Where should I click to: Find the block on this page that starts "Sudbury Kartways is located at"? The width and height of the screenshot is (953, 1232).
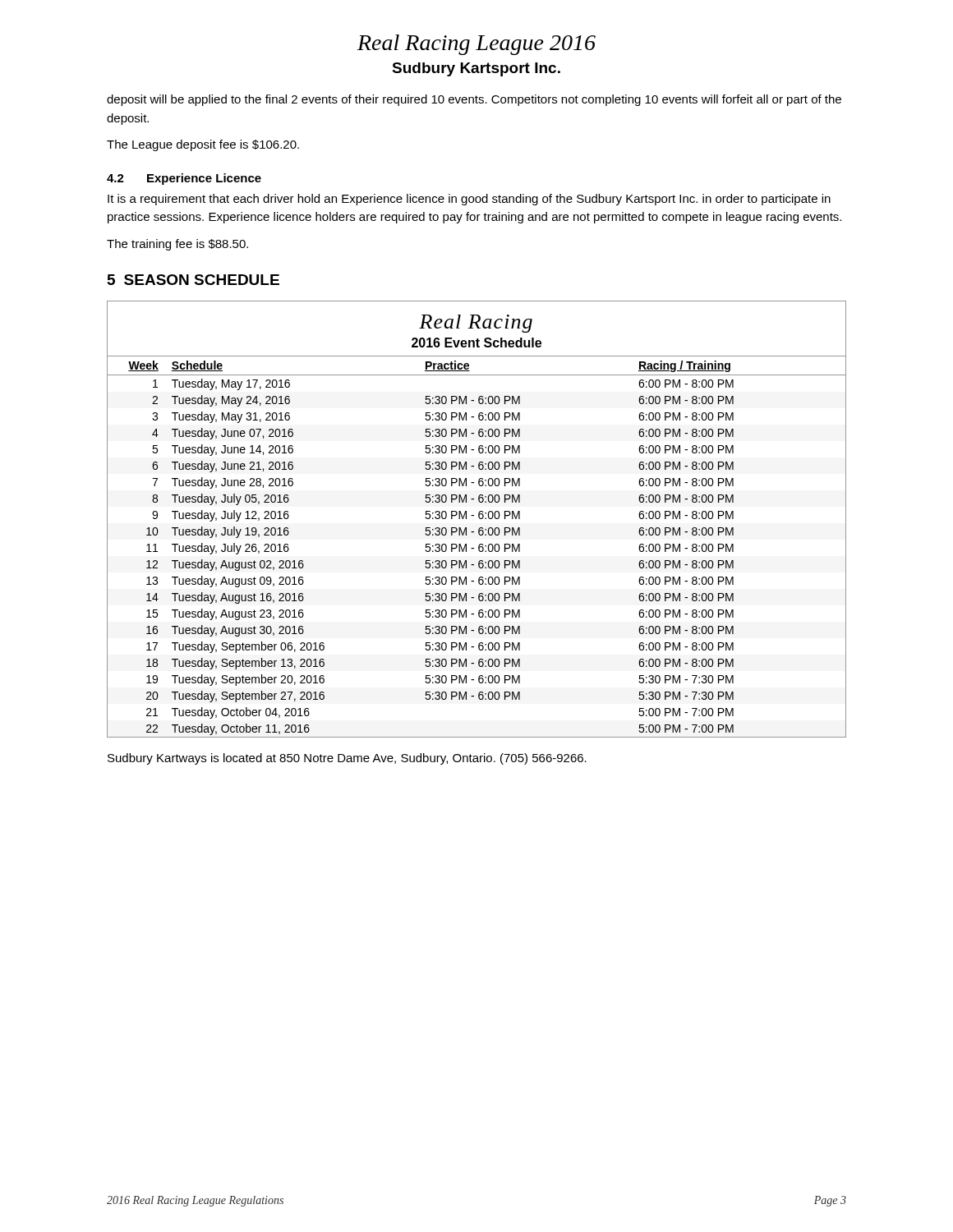pos(347,758)
